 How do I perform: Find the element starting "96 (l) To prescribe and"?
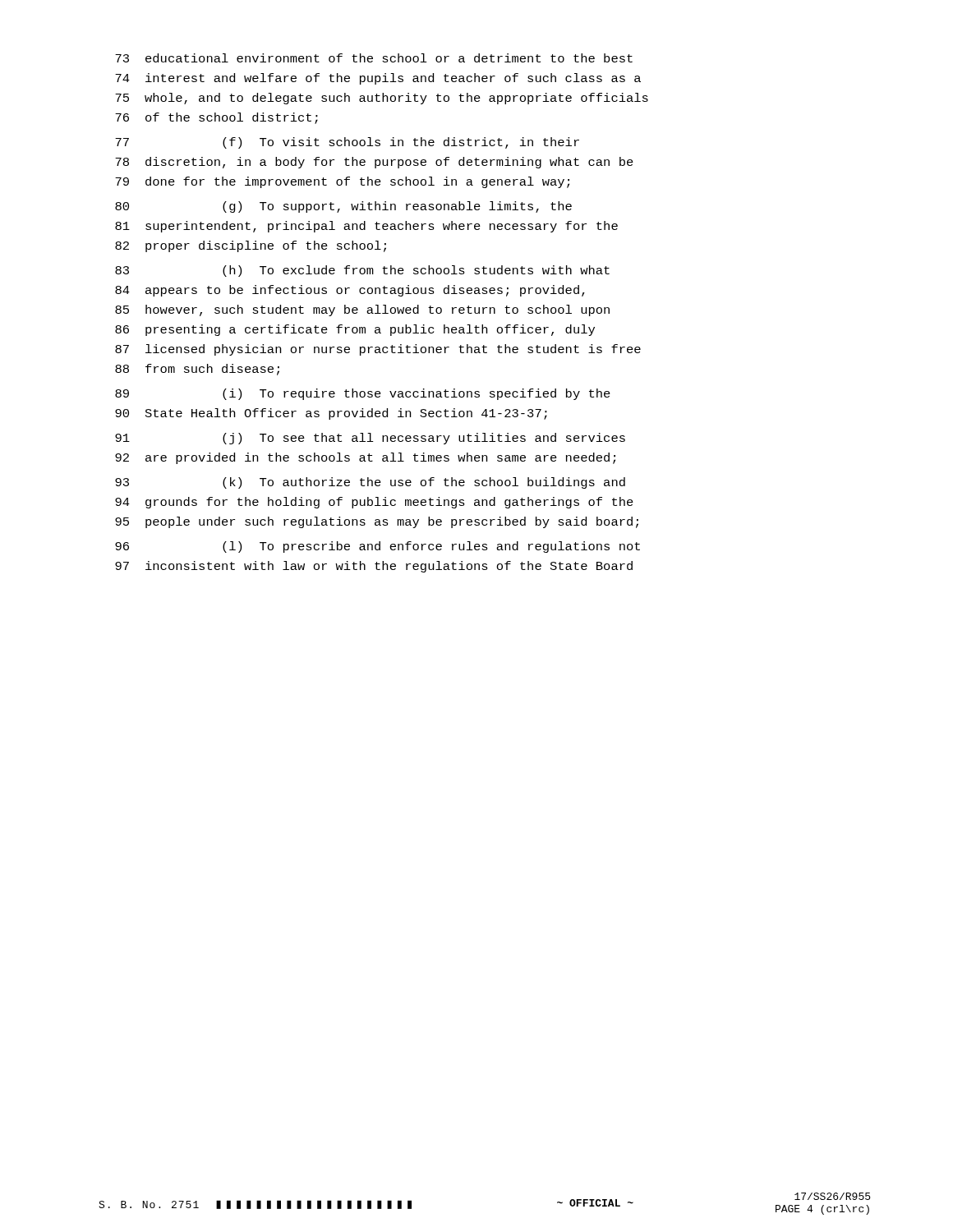click(485, 557)
